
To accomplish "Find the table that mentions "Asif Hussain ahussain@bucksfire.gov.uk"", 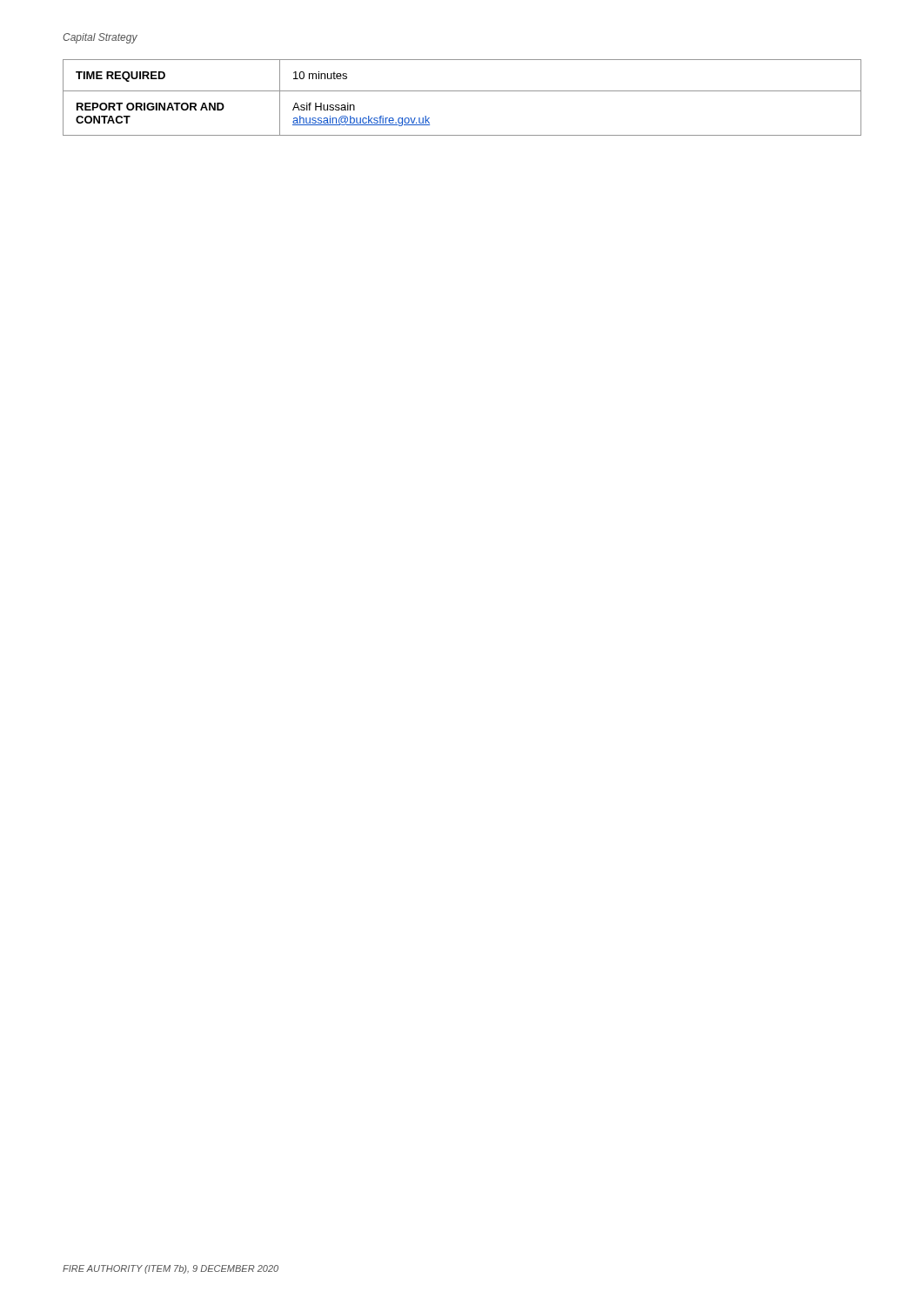I will point(462,97).
